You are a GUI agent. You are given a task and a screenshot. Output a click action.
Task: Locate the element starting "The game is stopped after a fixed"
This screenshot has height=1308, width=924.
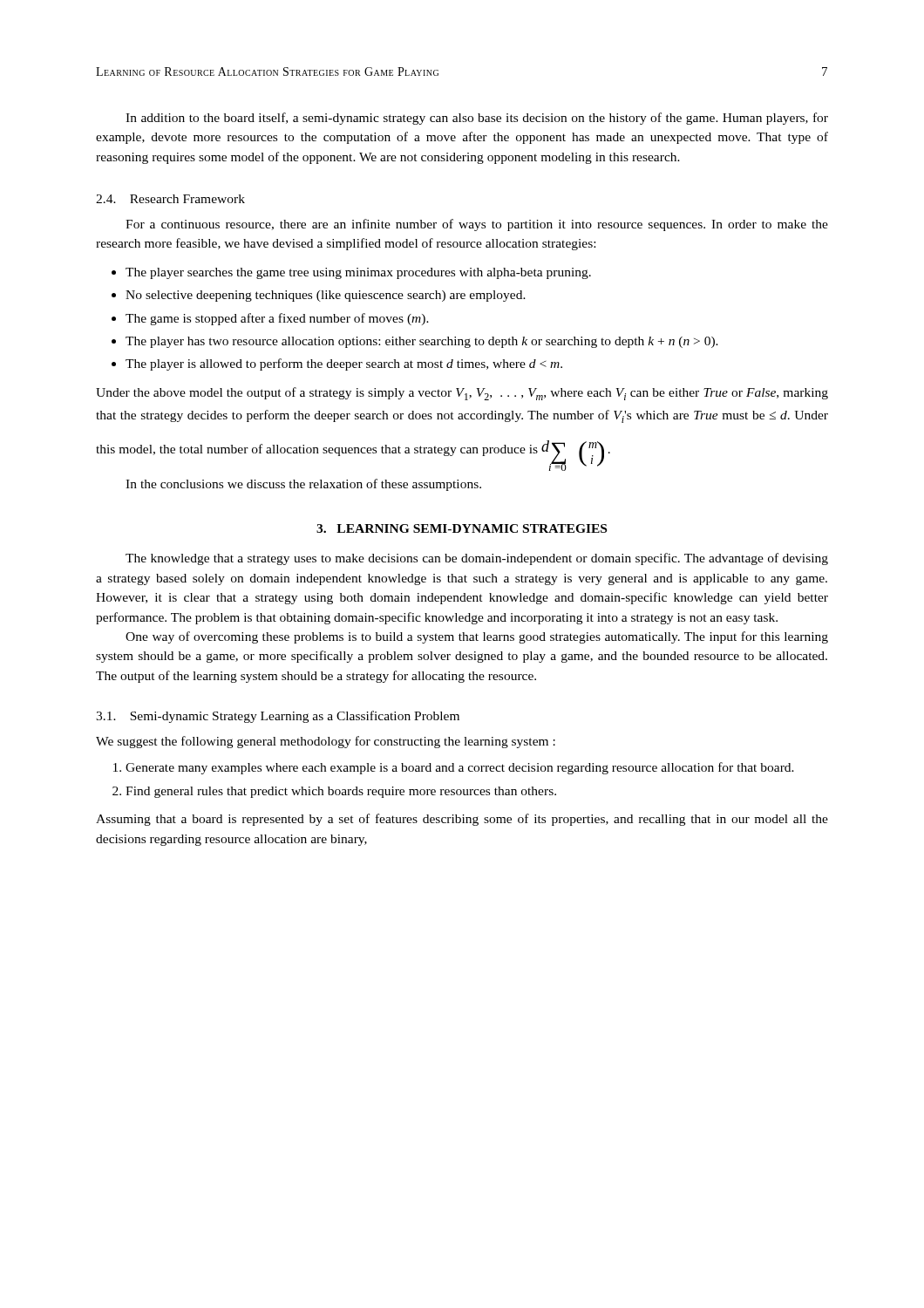pyautogui.click(x=277, y=317)
